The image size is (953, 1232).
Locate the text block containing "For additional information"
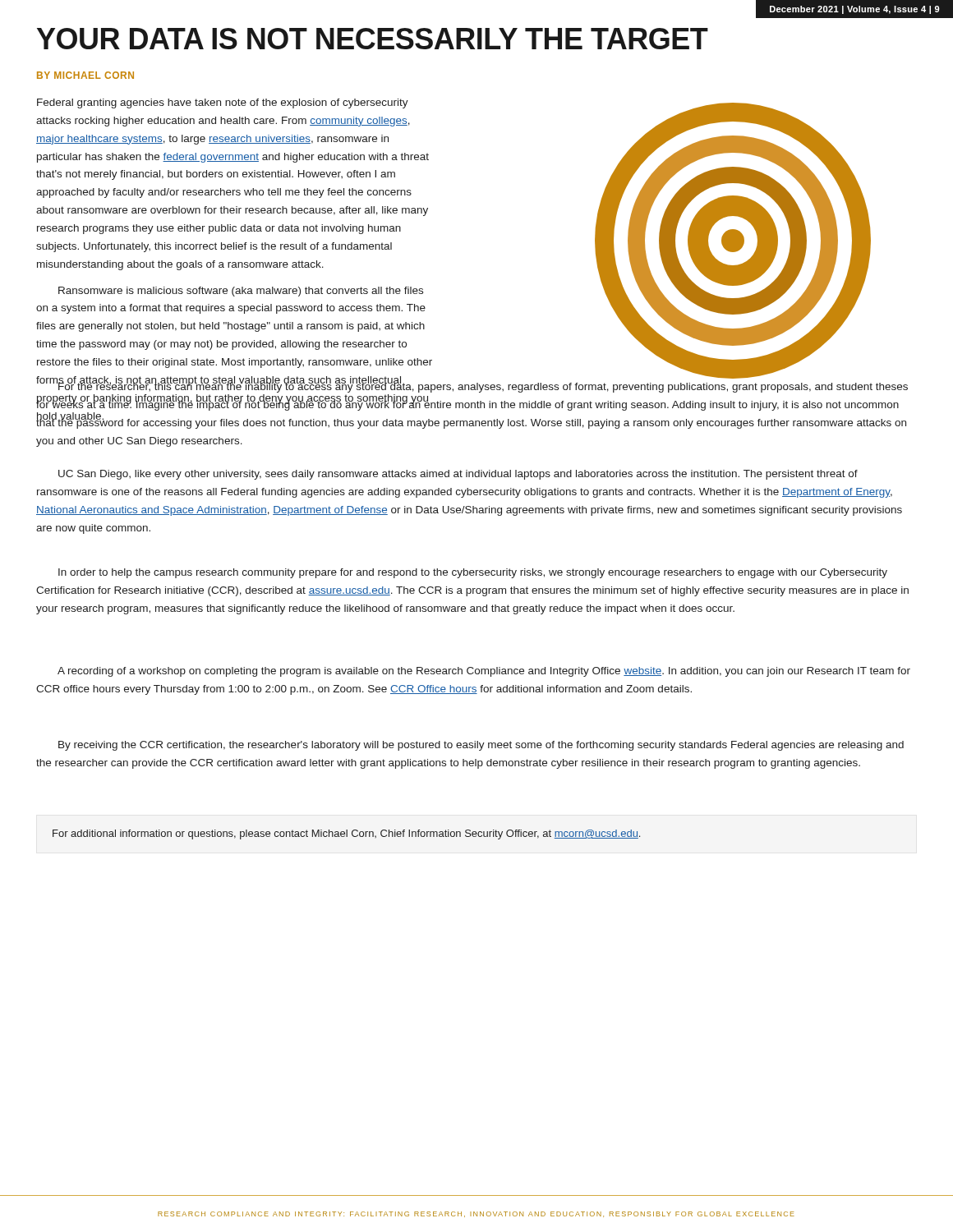pyautogui.click(x=346, y=833)
